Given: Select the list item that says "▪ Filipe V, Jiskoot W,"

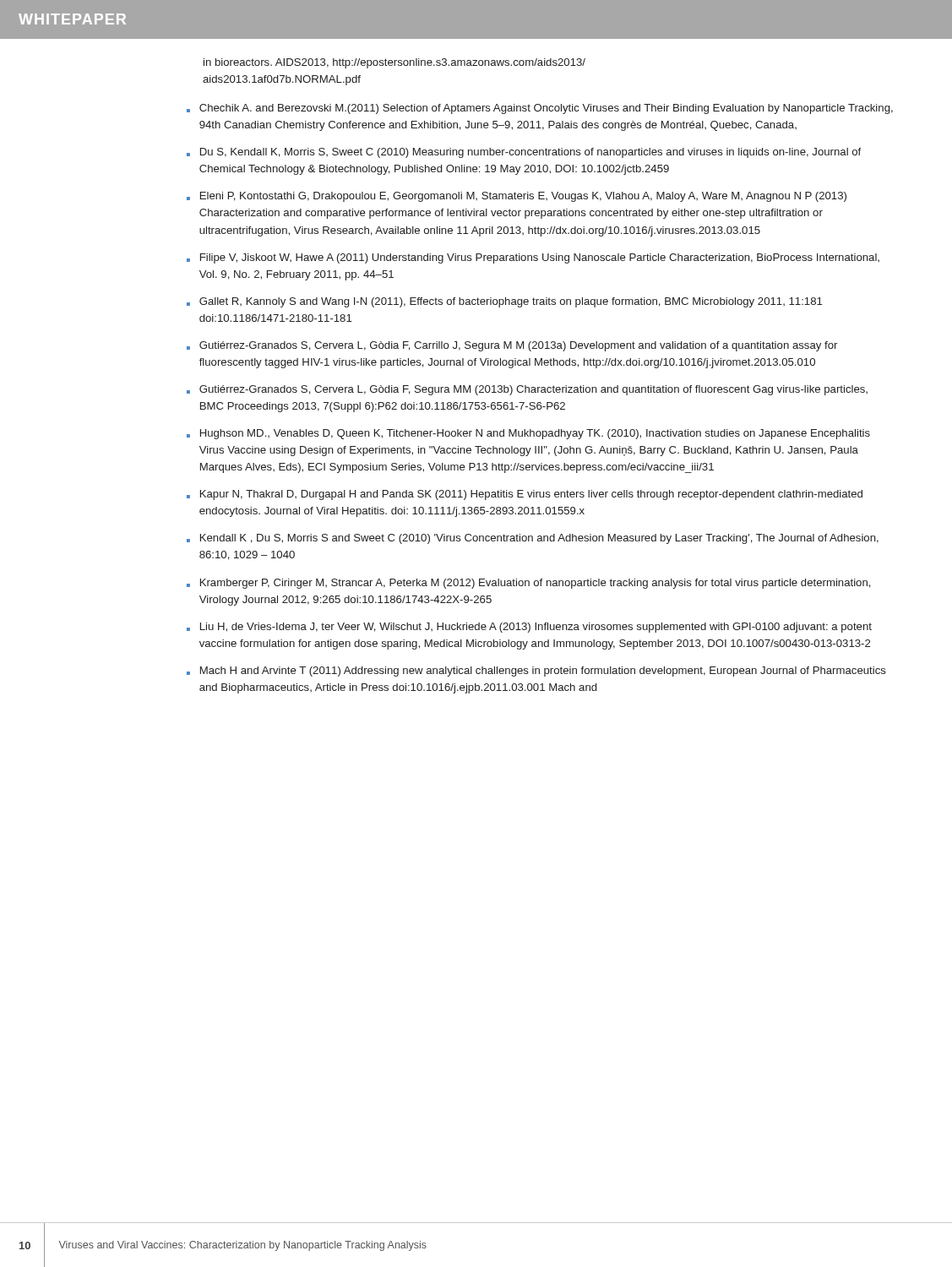Looking at the screenshot, I should click(540, 266).
